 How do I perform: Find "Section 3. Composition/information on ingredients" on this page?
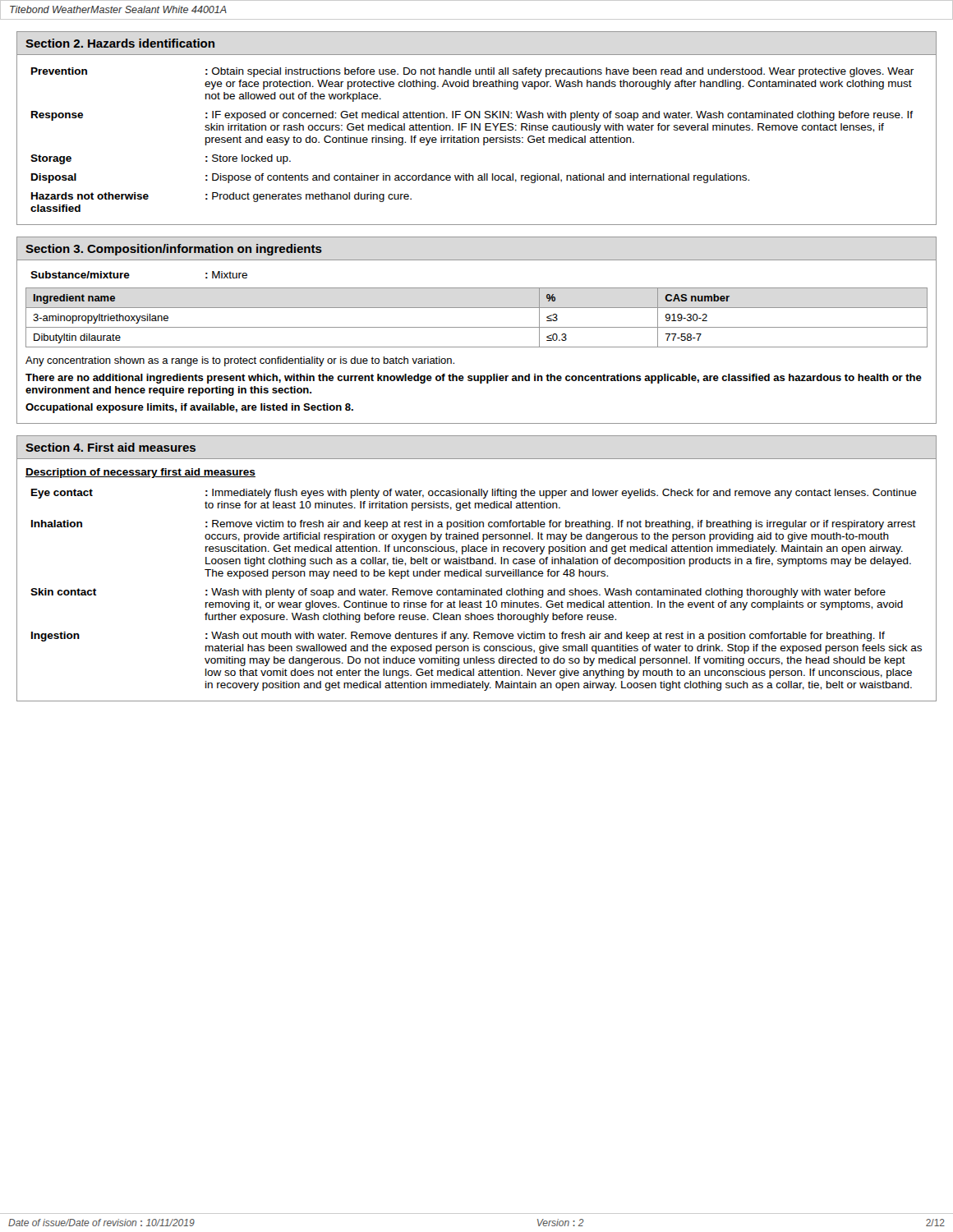click(174, 248)
